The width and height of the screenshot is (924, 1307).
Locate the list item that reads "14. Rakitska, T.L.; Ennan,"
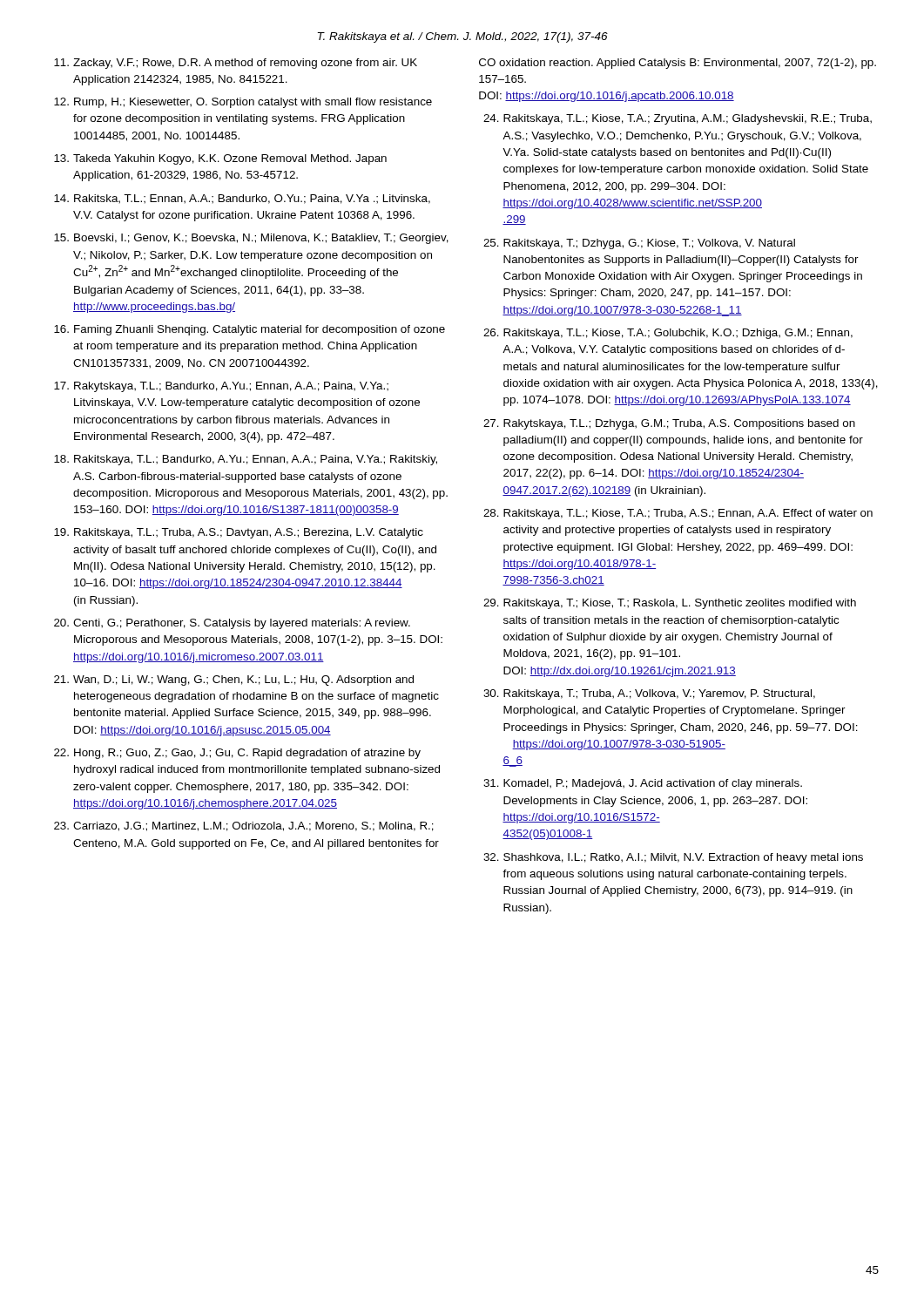247,206
